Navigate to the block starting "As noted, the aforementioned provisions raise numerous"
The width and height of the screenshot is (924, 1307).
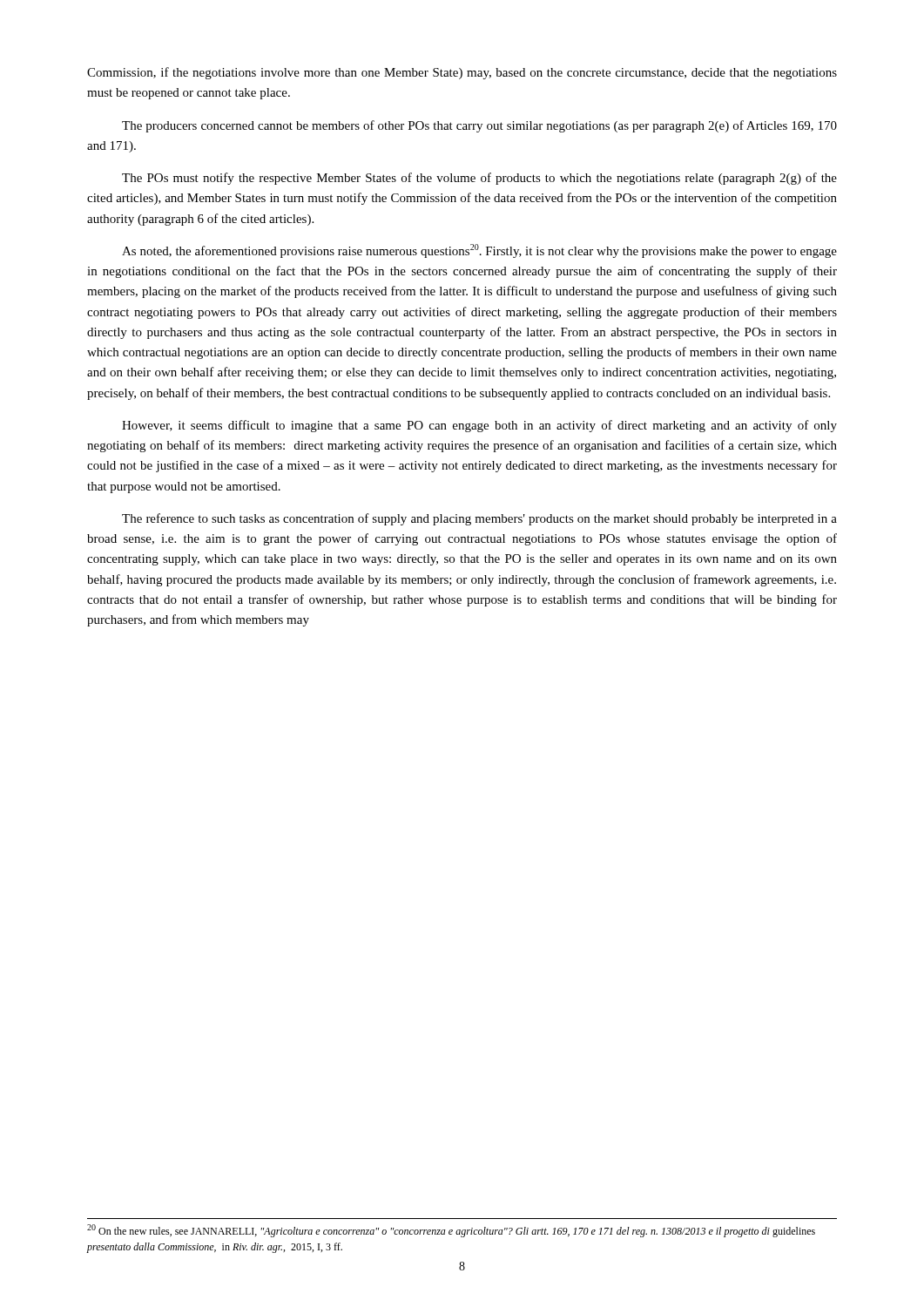(x=462, y=321)
